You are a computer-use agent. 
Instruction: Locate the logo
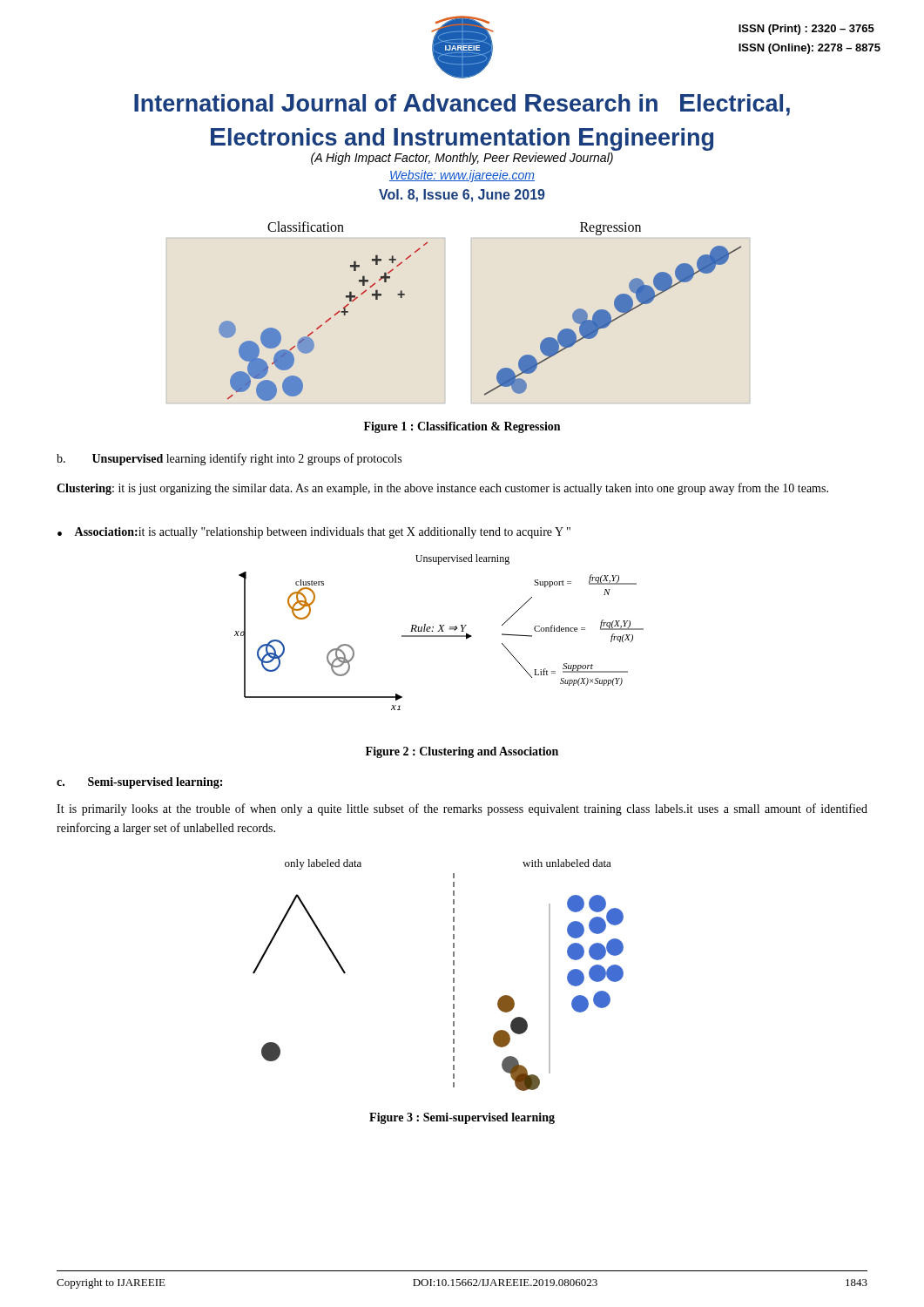(x=462, y=50)
